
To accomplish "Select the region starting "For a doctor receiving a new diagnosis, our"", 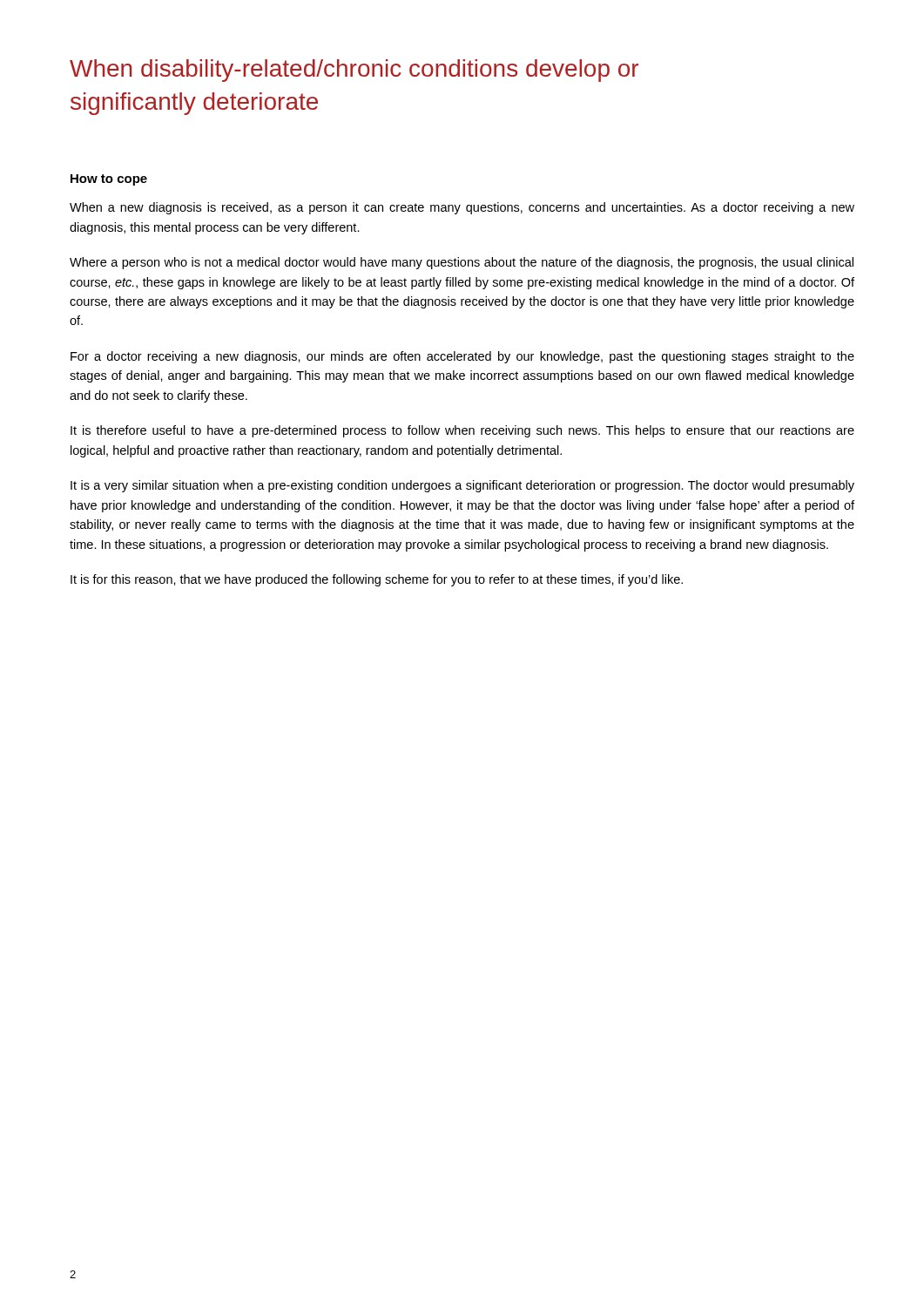I will click(x=462, y=376).
